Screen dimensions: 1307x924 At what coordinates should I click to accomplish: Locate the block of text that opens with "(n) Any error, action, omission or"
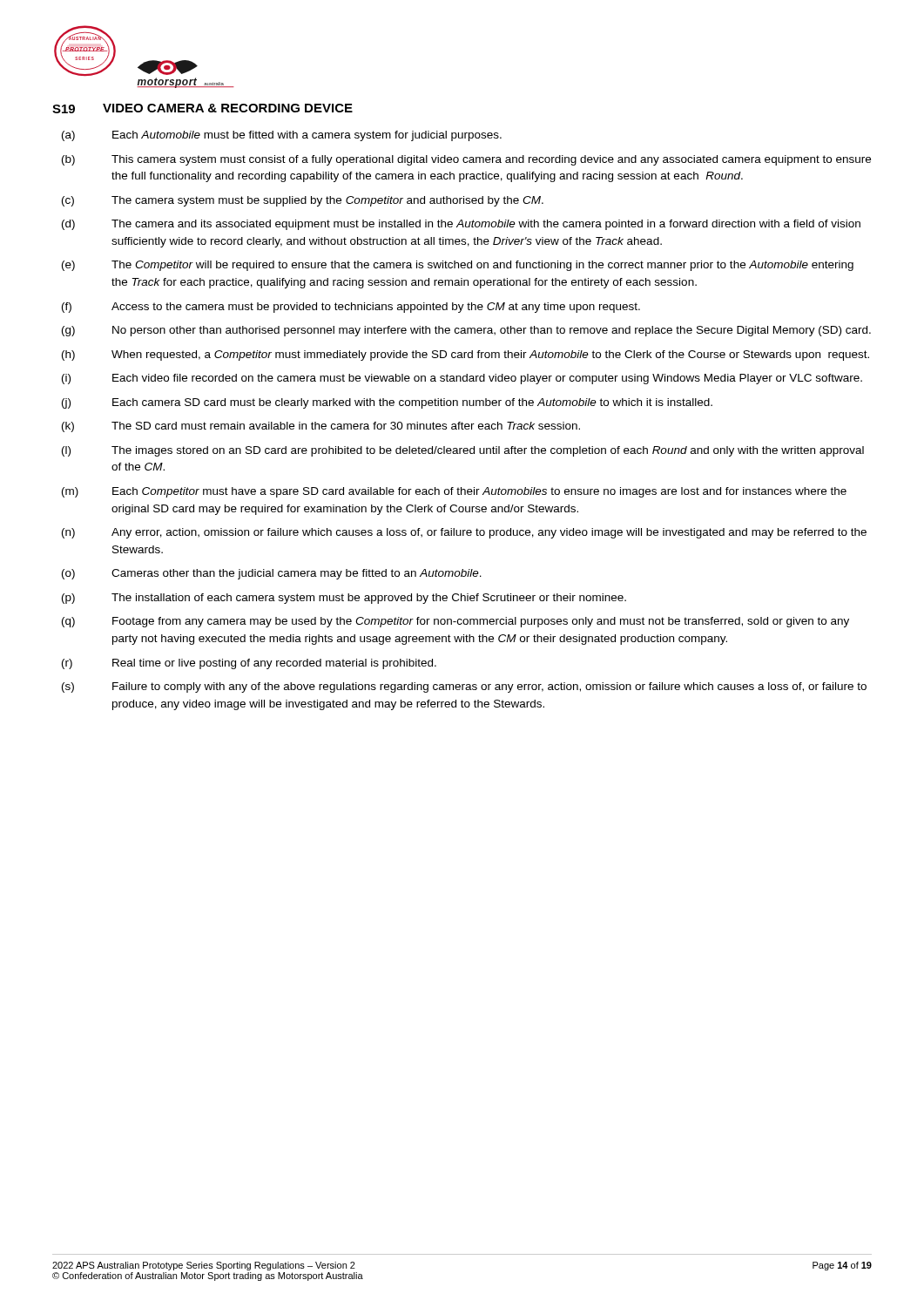462,541
